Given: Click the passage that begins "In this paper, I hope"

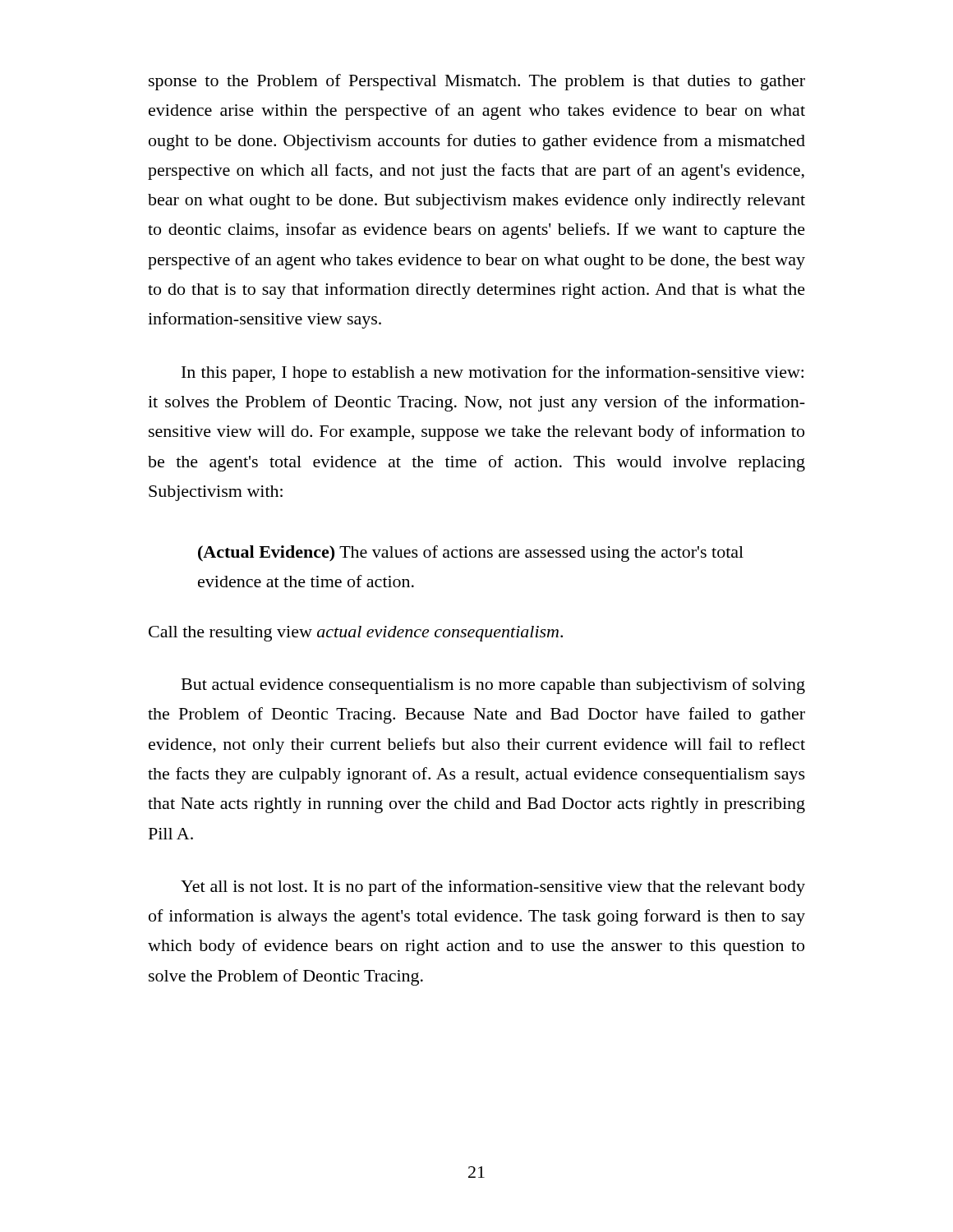Looking at the screenshot, I should [476, 431].
